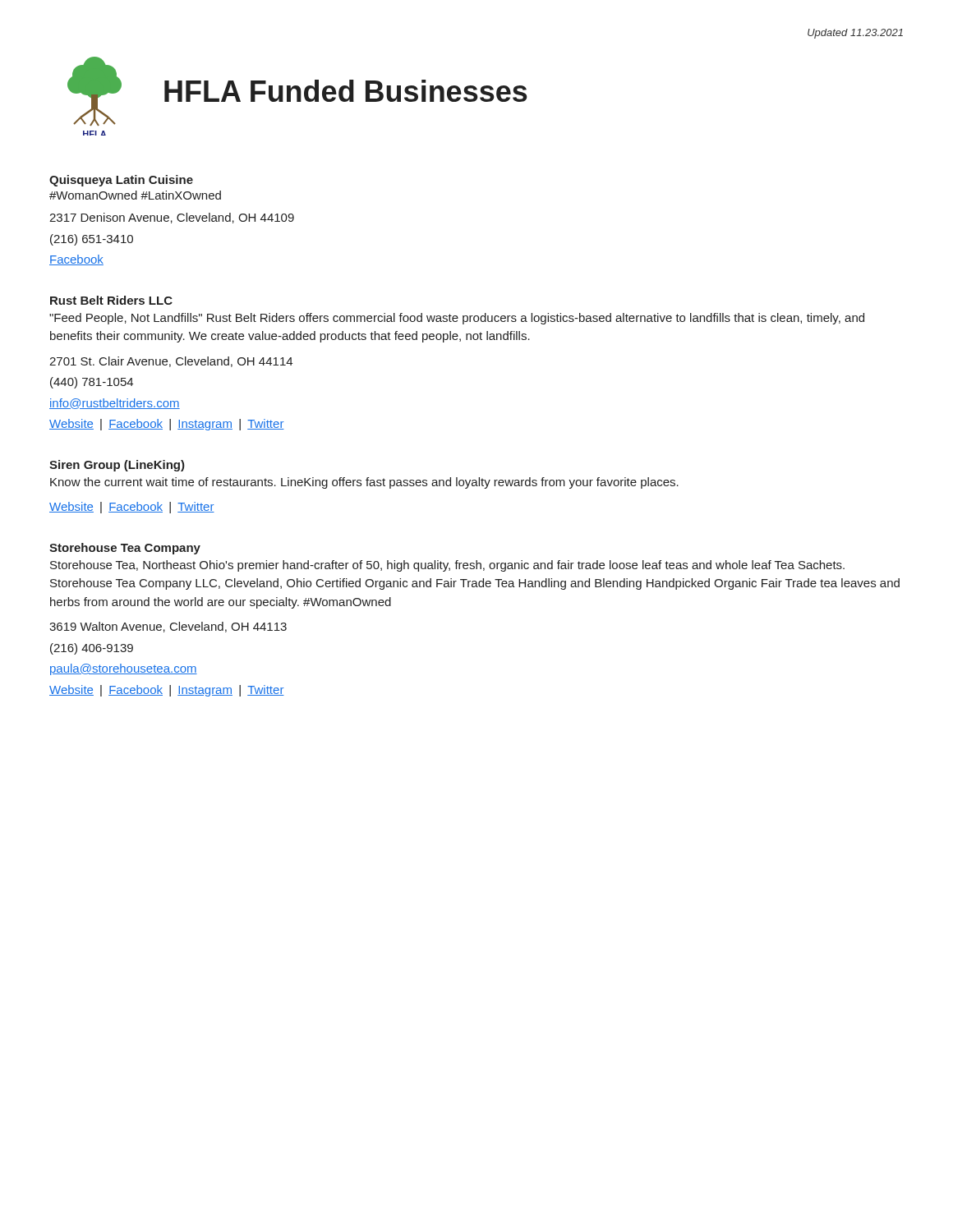Select the logo
The height and width of the screenshot is (1232, 953).
click(x=94, y=92)
